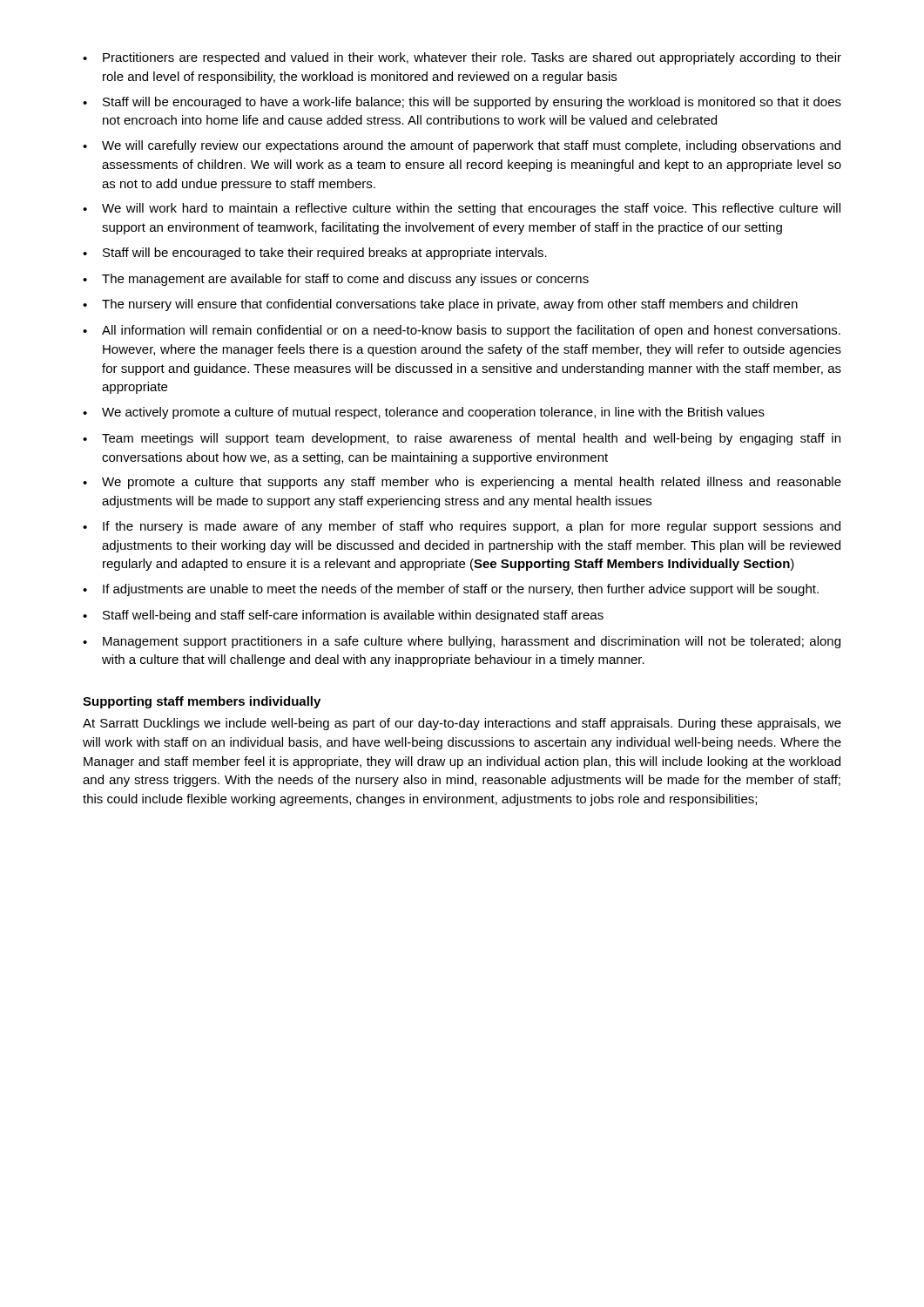Navigate to the text starting "• We will carefully review our"
This screenshot has height=1307, width=924.
click(462, 164)
